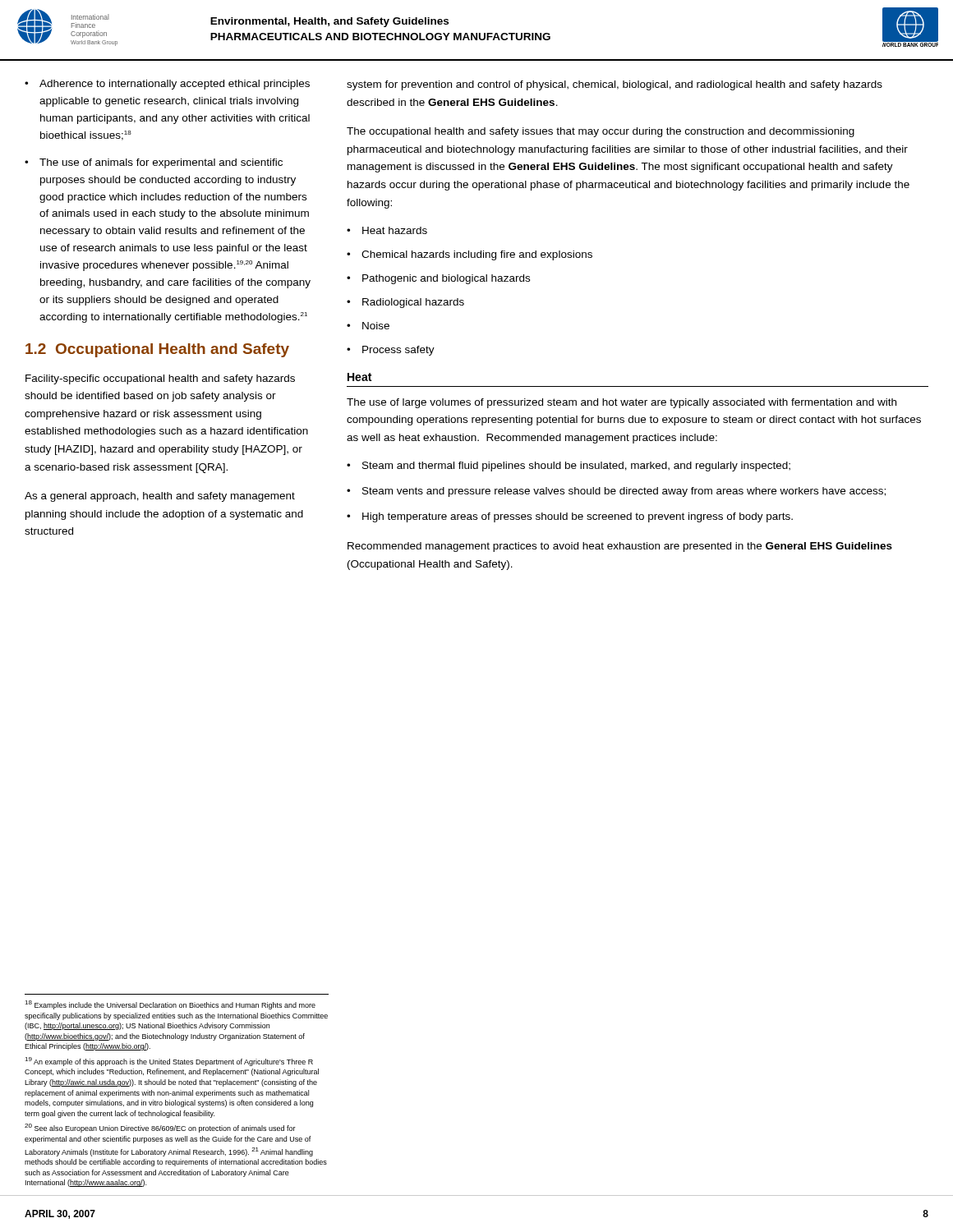Find "• Radiological hazards" on this page
Screen dimensions: 1232x953
[x=406, y=303]
